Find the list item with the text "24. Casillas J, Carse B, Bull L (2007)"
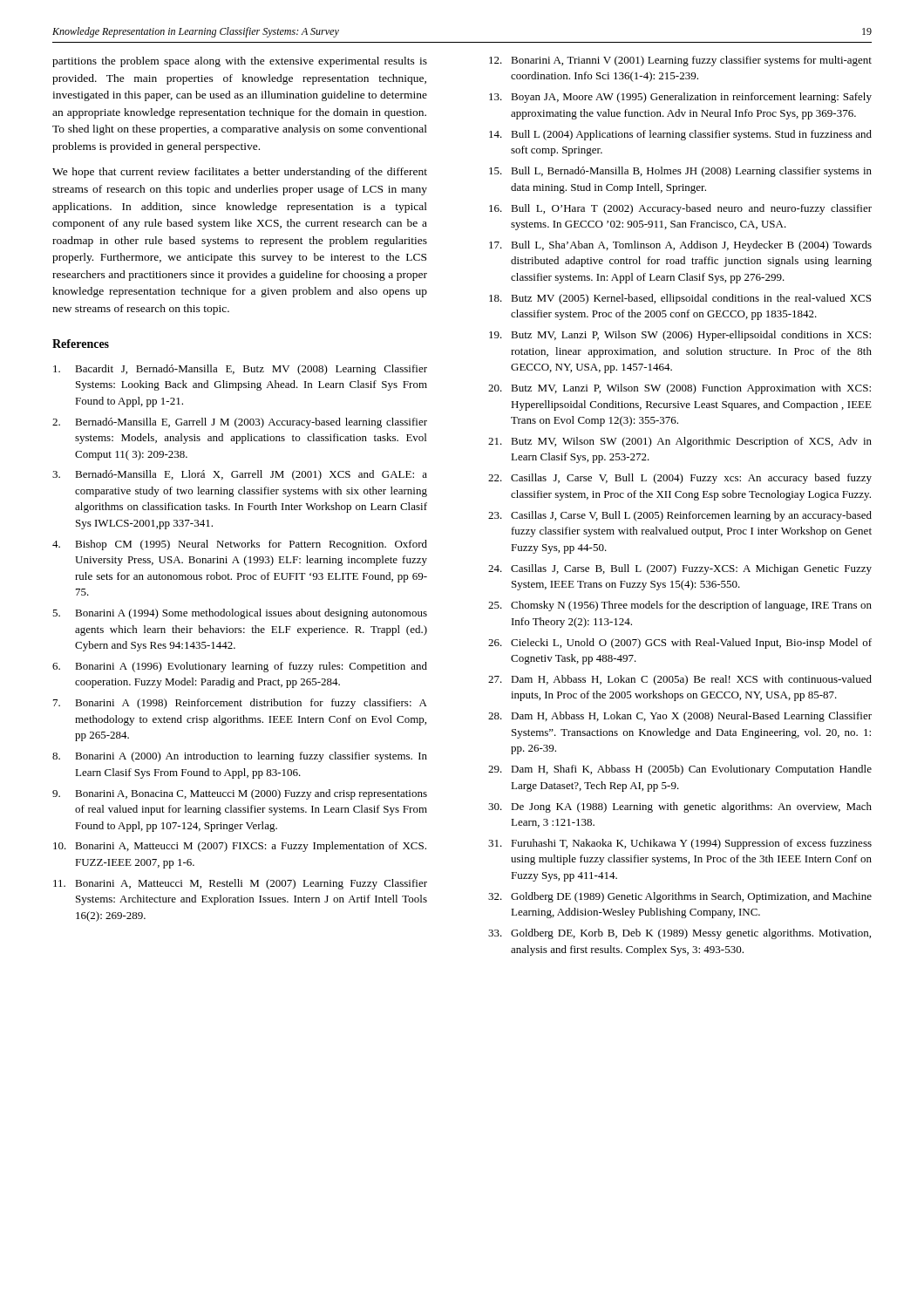 pos(680,577)
